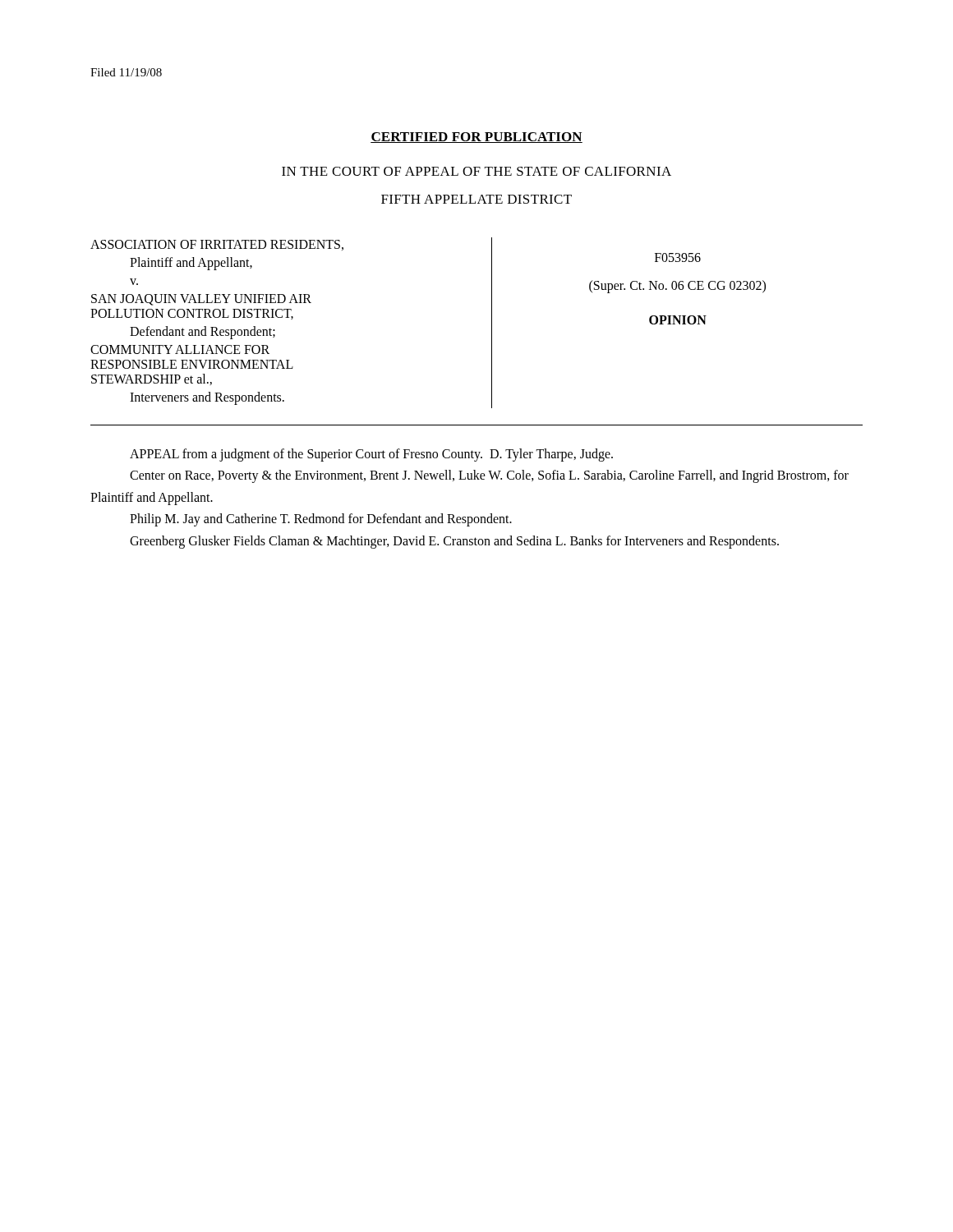The height and width of the screenshot is (1232, 953).
Task: Click on the section header that reads "IN THE COURT OF"
Action: pyautogui.click(x=476, y=171)
